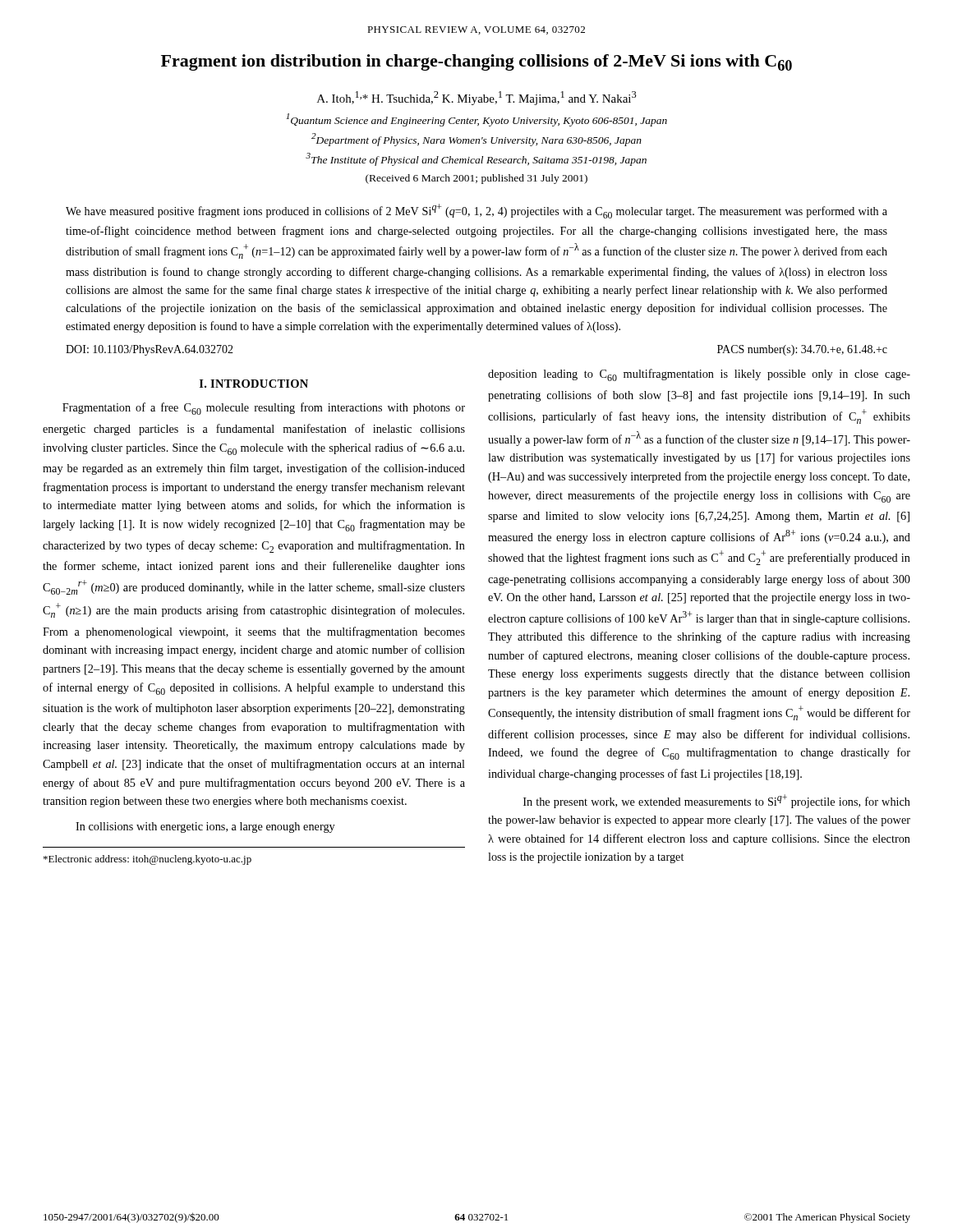Find the text block with the text "Fragmentation of a free C60 molecule"
953x1232 pixels.
[254, 617]
